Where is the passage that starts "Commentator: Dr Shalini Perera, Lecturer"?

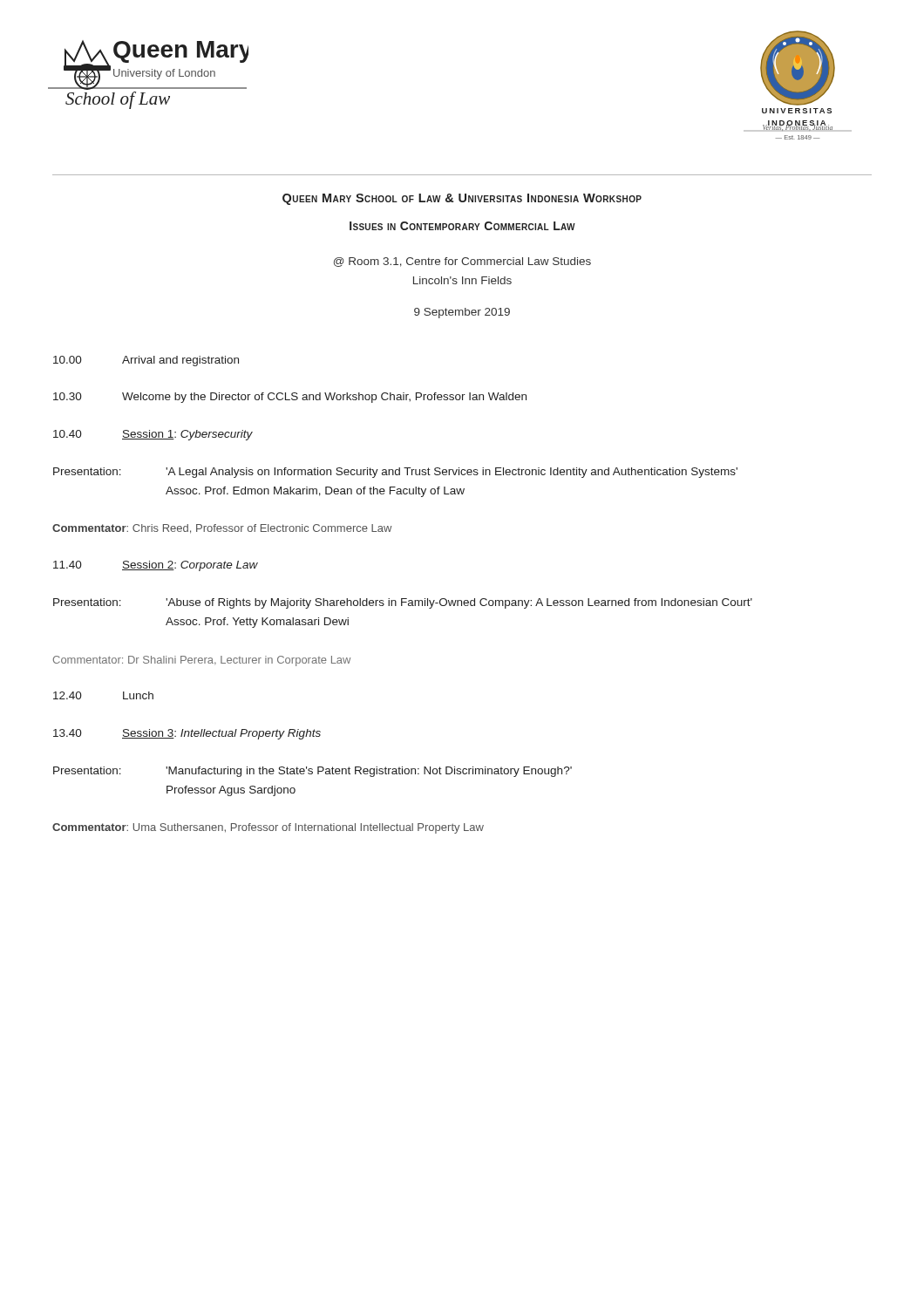(202, 659)
